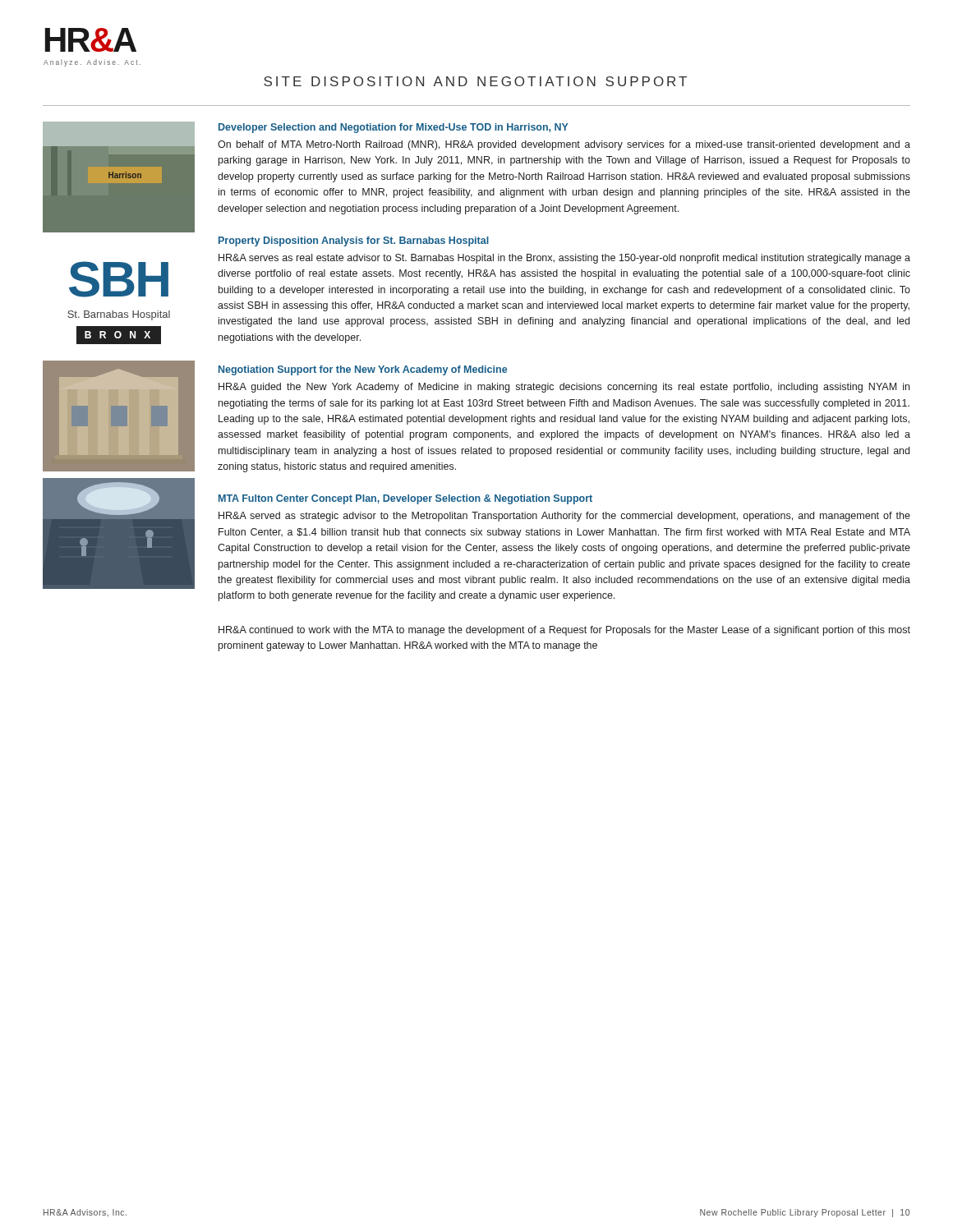
Task: Click on the element starting "Negotiation Support for the New"
Action: coord(363,370)
